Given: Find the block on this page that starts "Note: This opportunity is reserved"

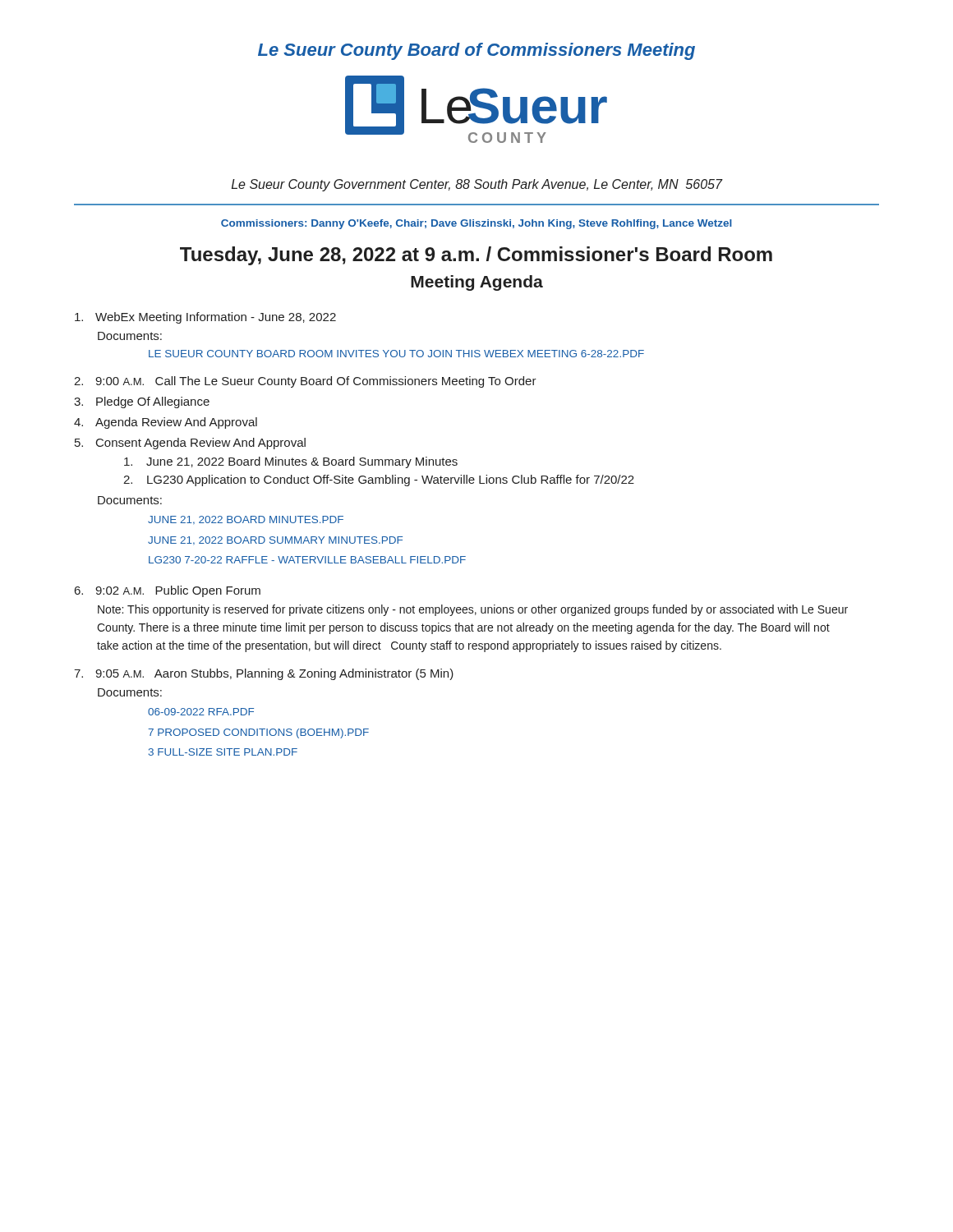Looking at the screenshot, I should (472, 627).
